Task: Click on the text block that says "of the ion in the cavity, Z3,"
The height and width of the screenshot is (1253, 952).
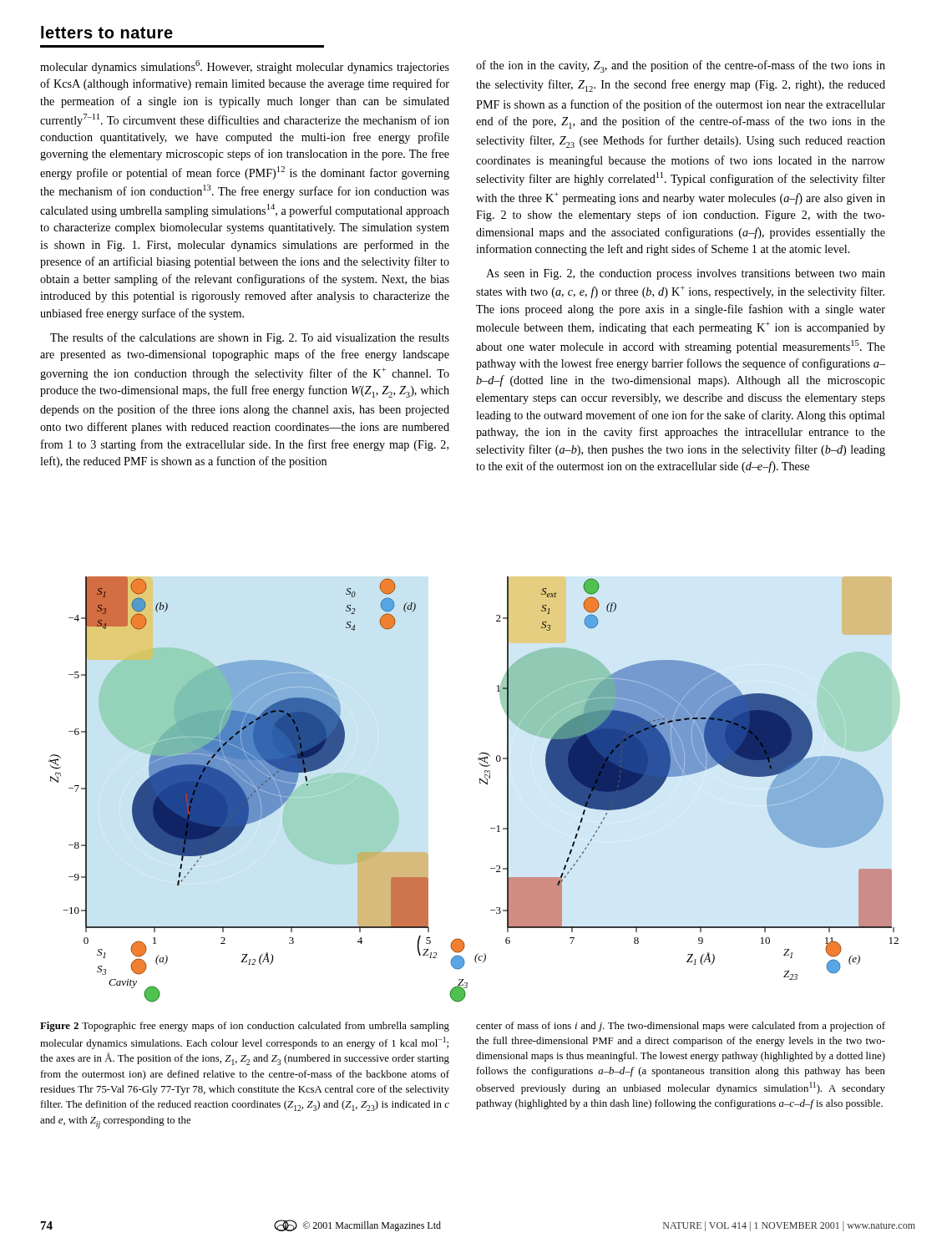Action: (x=681, y=266)
